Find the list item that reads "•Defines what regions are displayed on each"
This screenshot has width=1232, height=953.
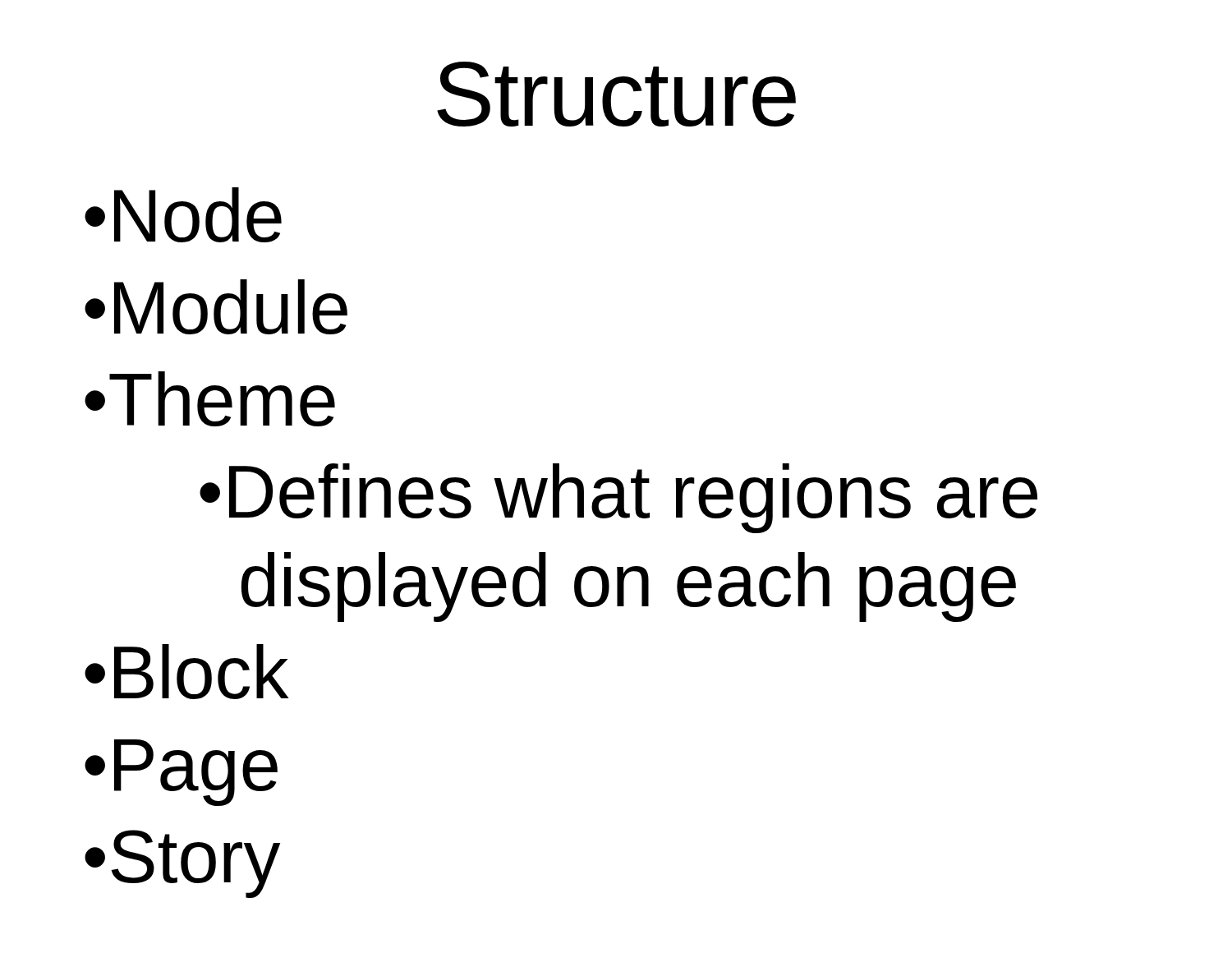(619, 536)
